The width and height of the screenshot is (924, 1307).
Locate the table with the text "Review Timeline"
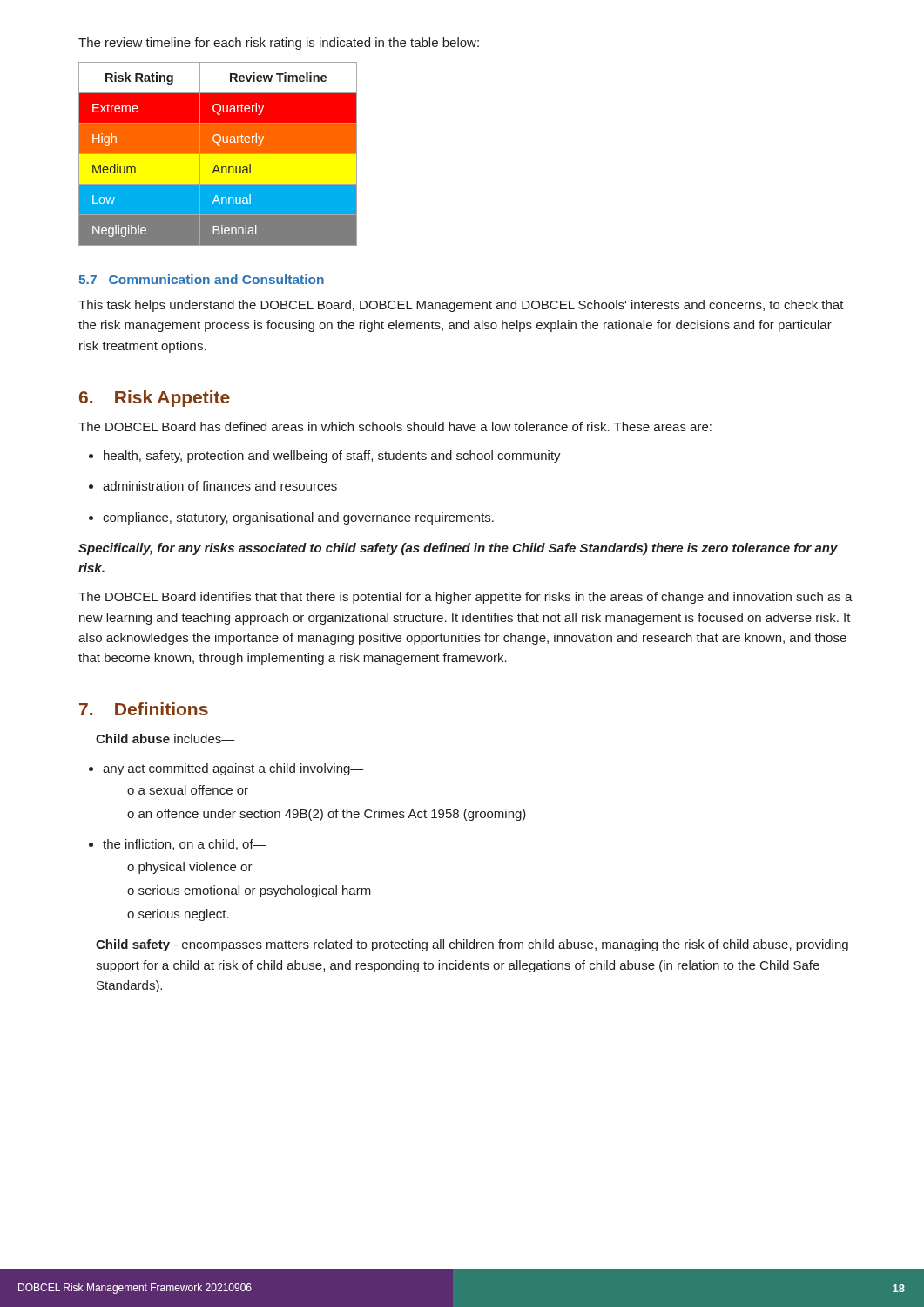point(466,154)
